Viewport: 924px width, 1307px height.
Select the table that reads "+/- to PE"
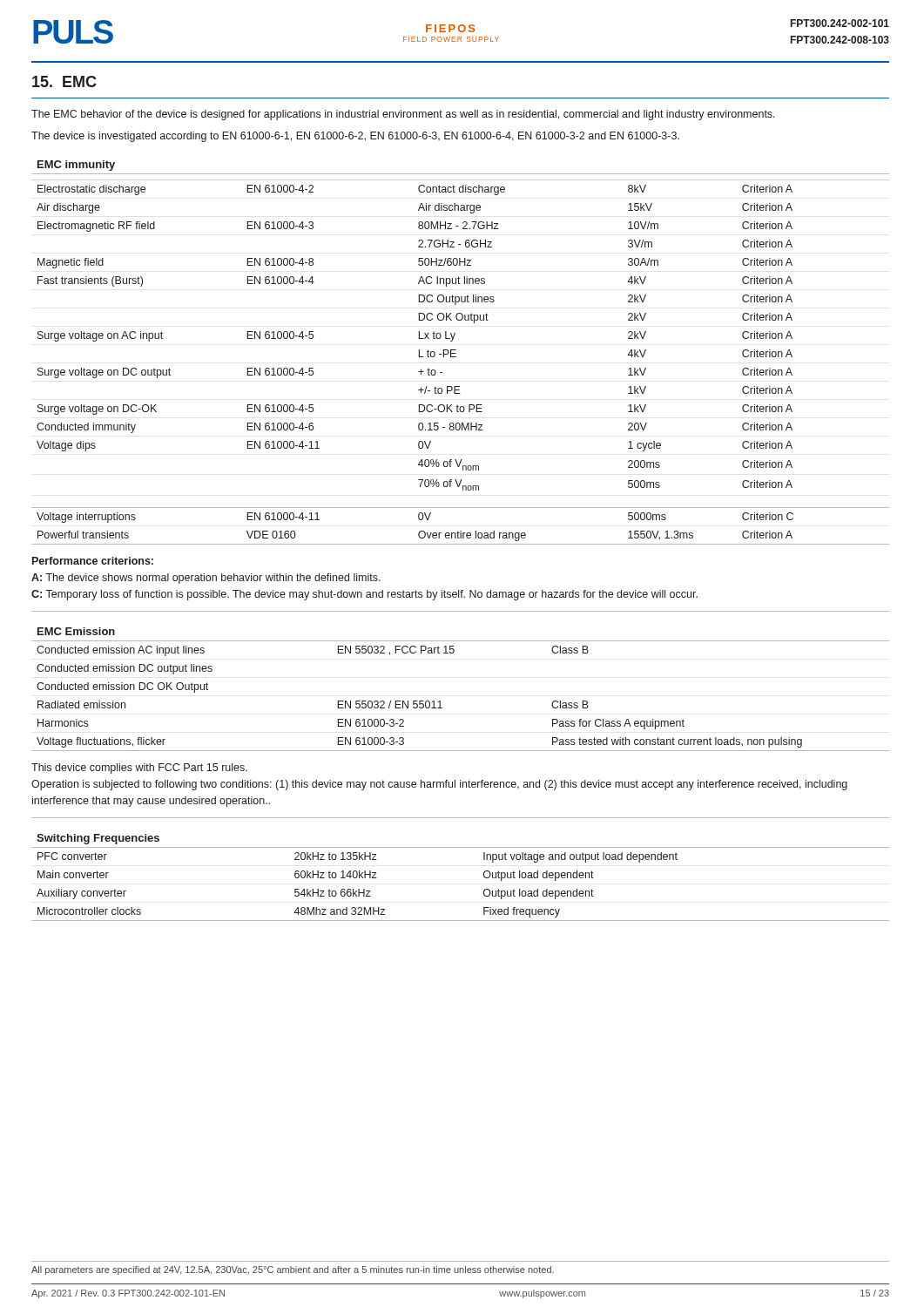pyautogui.click(x=460, y=349)
